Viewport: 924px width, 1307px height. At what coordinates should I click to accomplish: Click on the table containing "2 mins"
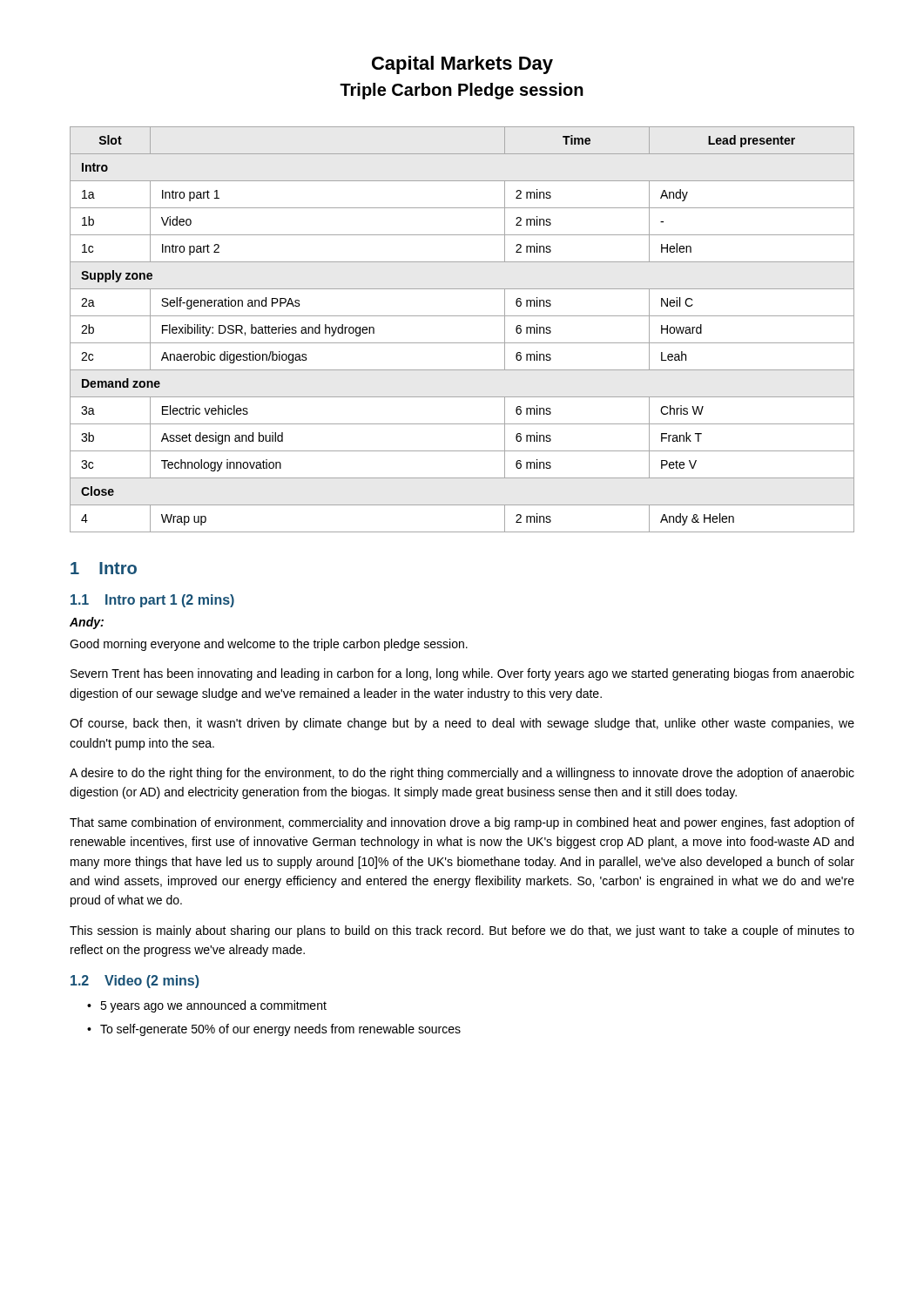pyautogui.click(x=462, y=329)
